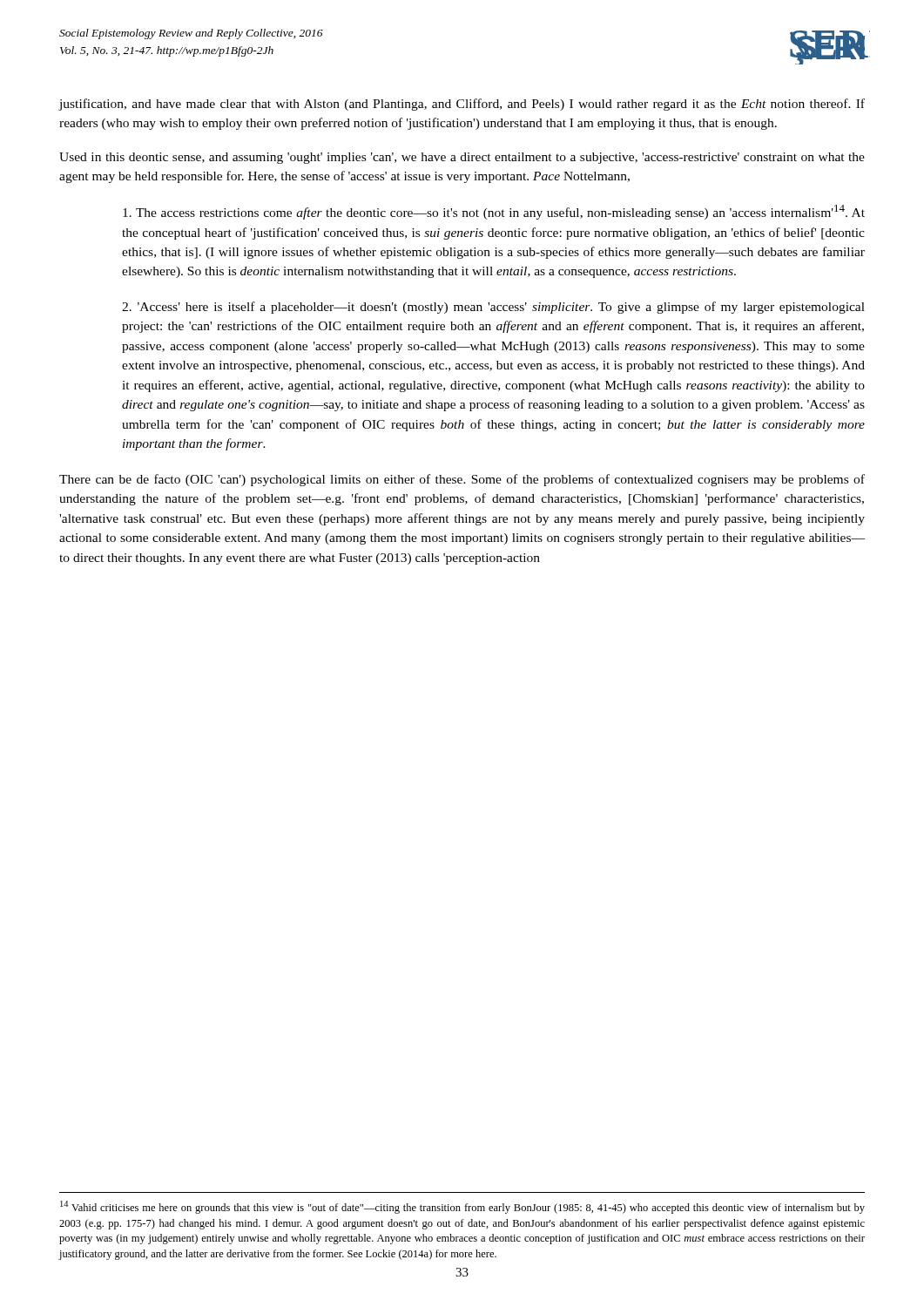The width and height of the screenshot is (924, 1307).
Task: Find the text block that says "justification, and have made clear"
Action: tap(462, 113)
